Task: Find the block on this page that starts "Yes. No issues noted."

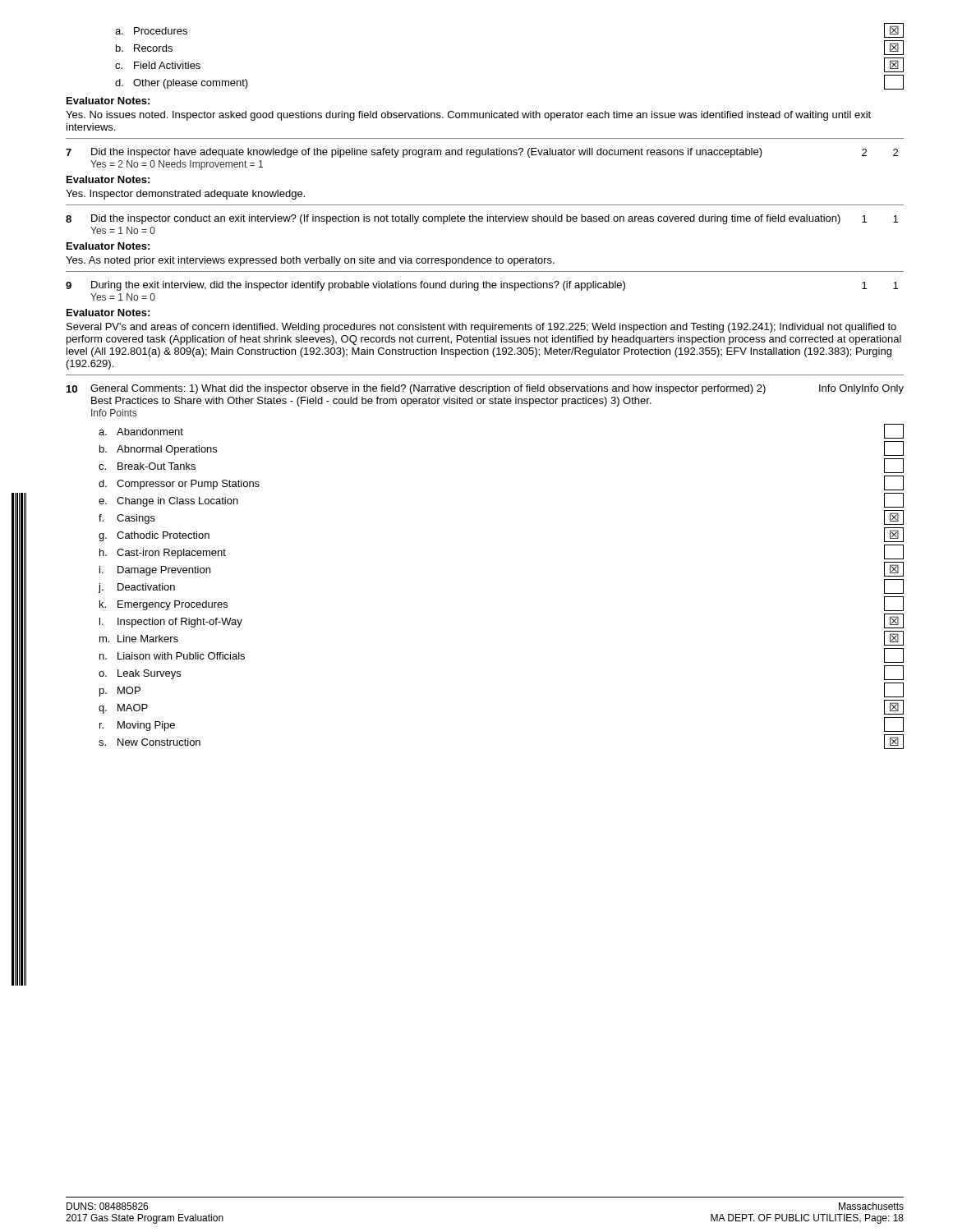Action: (468, 121)
